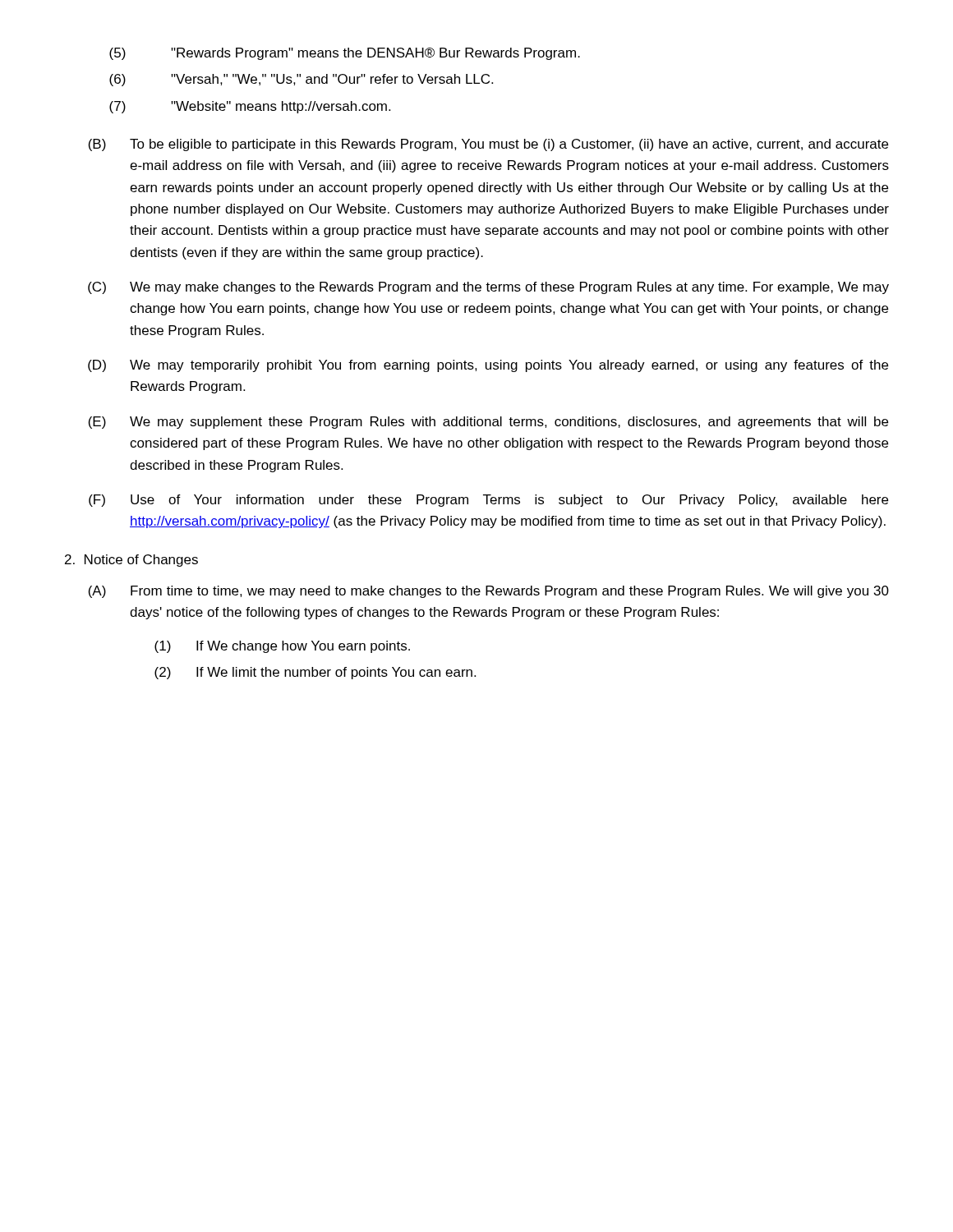
Task: Point to the block beginning "(A) From time to time, we may"
Action: click(476, 602)
